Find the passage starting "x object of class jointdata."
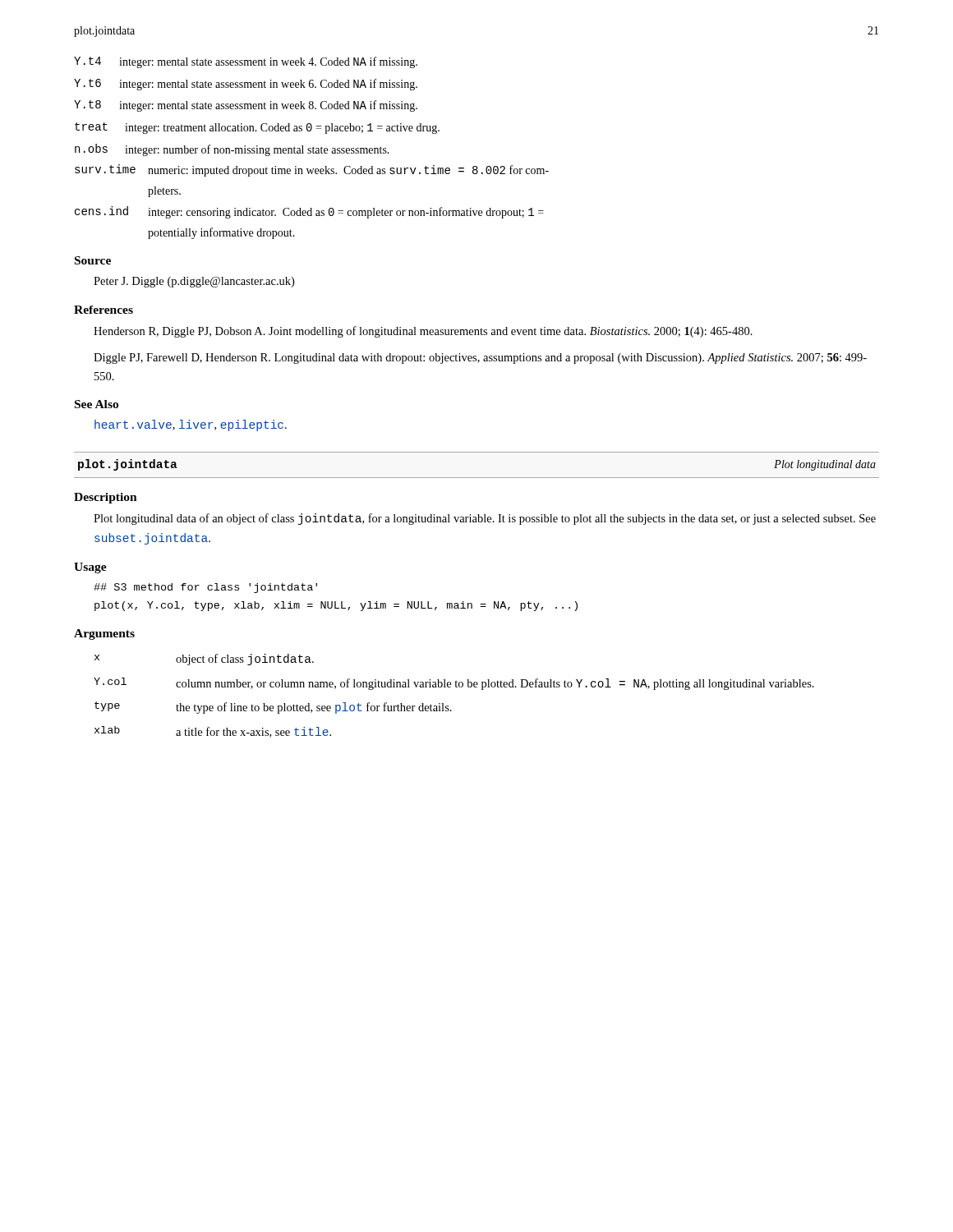This screenshot has width=953, height=1232. (204, 660)
